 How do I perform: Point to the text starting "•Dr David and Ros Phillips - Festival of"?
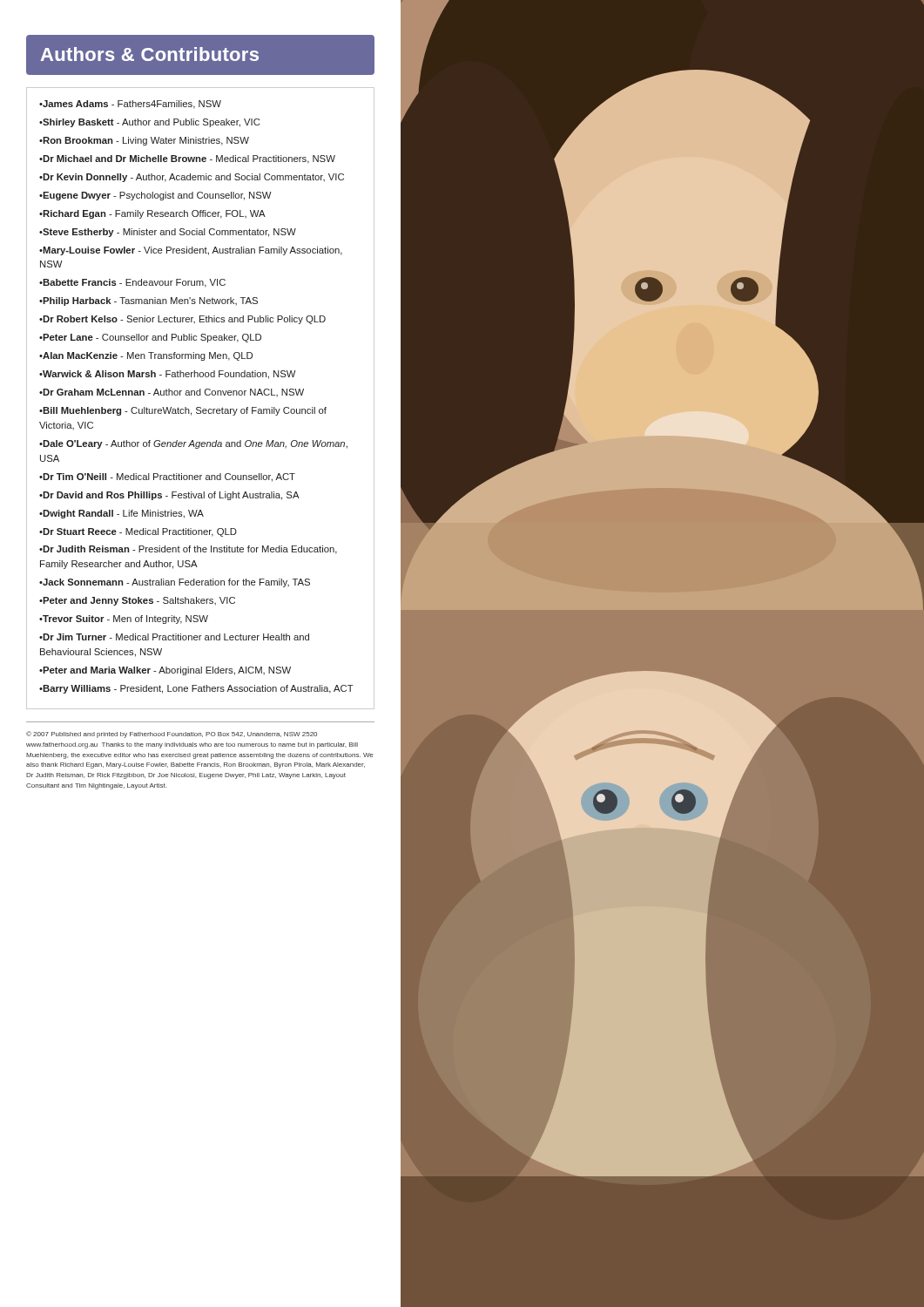[x=169, y=495]
